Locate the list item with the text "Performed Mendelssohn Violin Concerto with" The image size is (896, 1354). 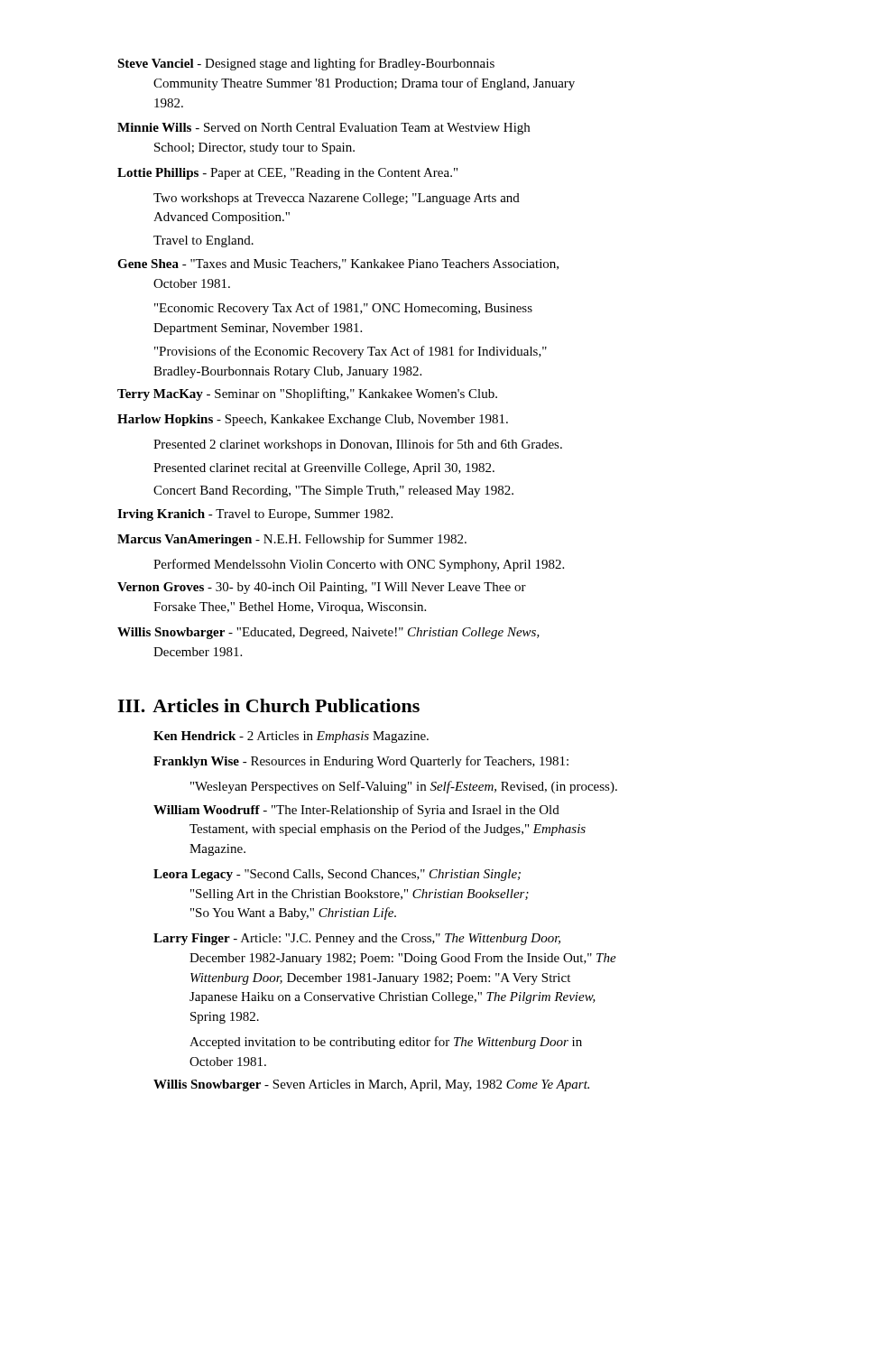click(359, 564)
